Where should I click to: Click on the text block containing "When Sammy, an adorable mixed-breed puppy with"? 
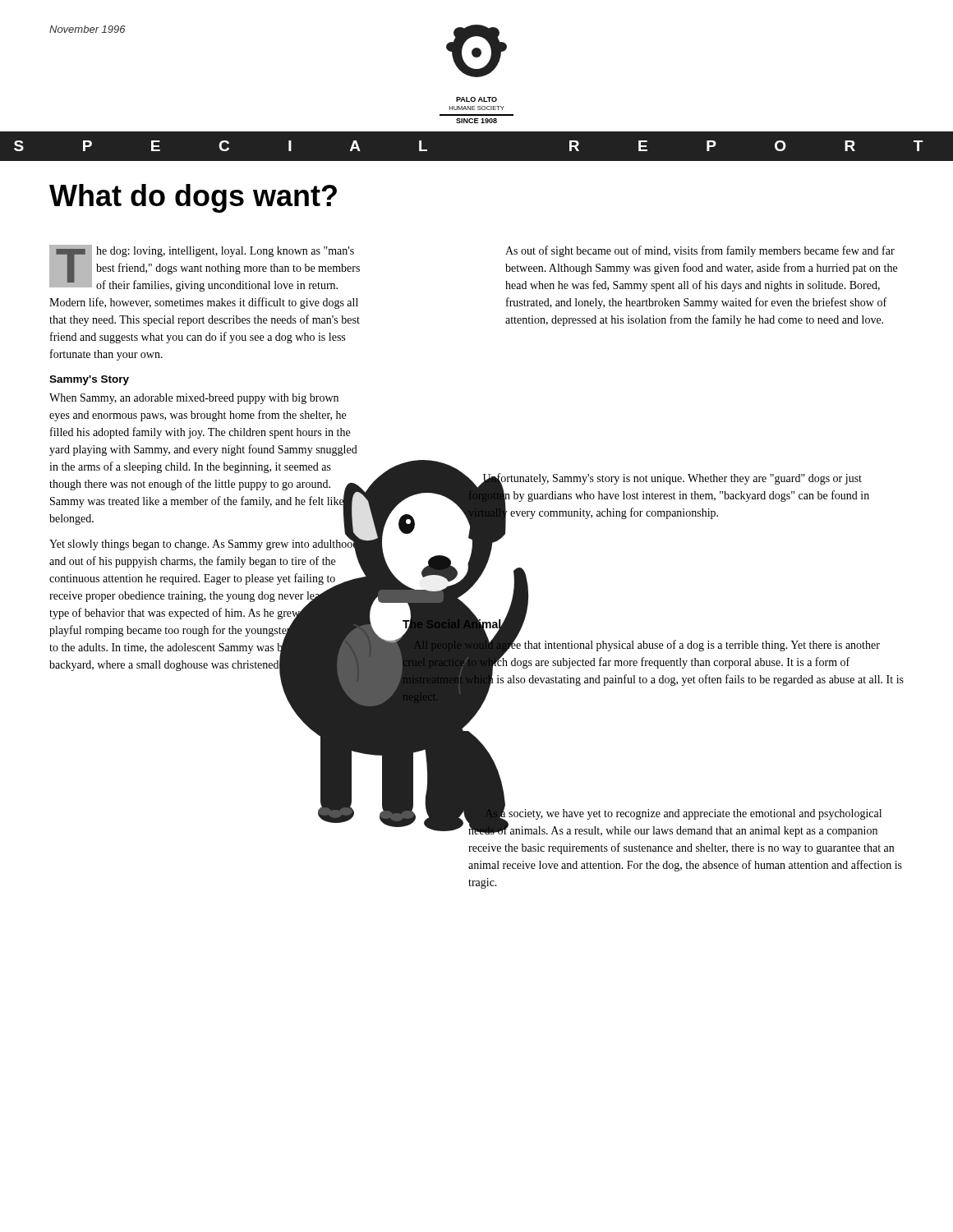click(x=204, y=458)
